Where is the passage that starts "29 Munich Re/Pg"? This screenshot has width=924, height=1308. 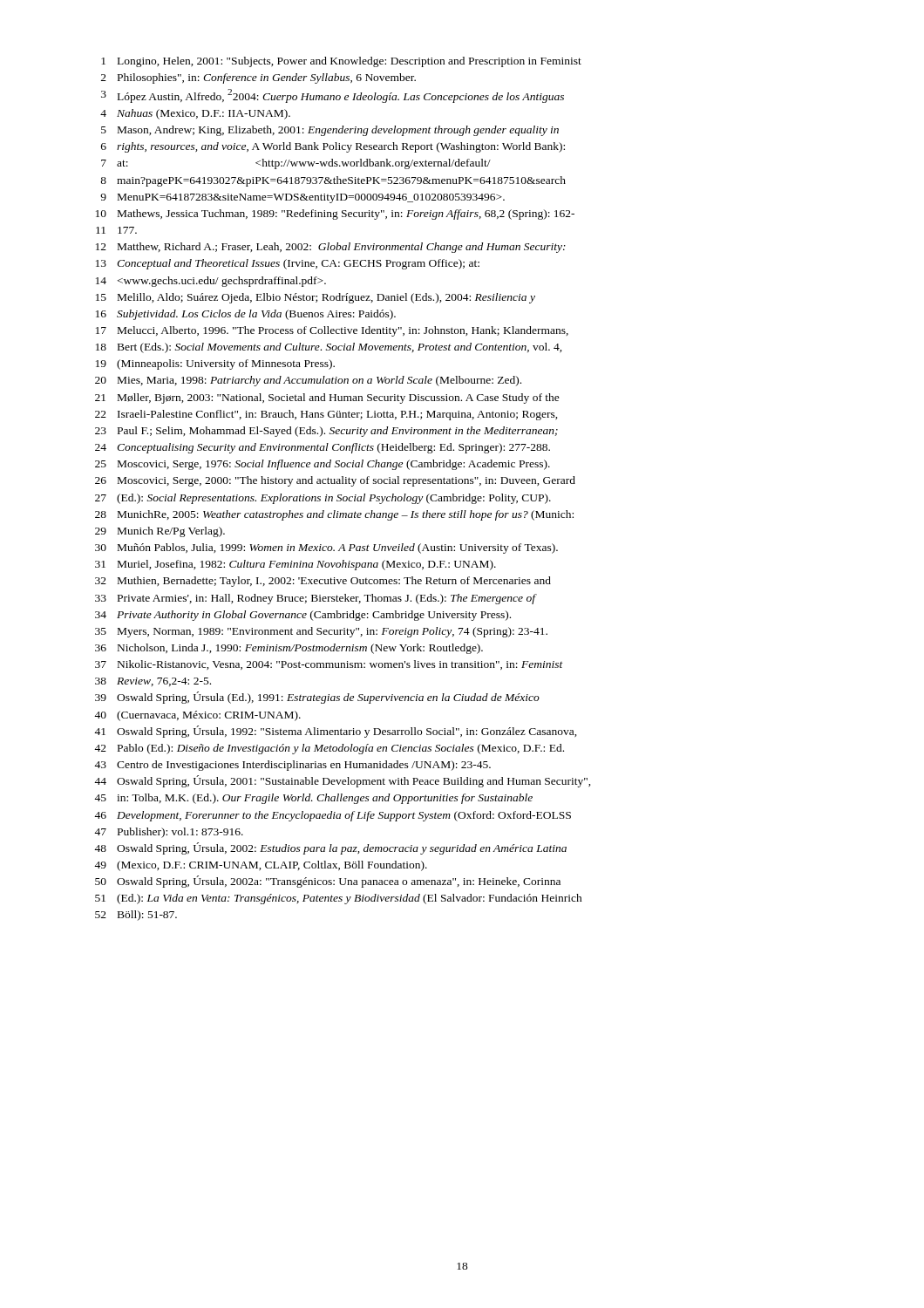click(x=160, y=532)
